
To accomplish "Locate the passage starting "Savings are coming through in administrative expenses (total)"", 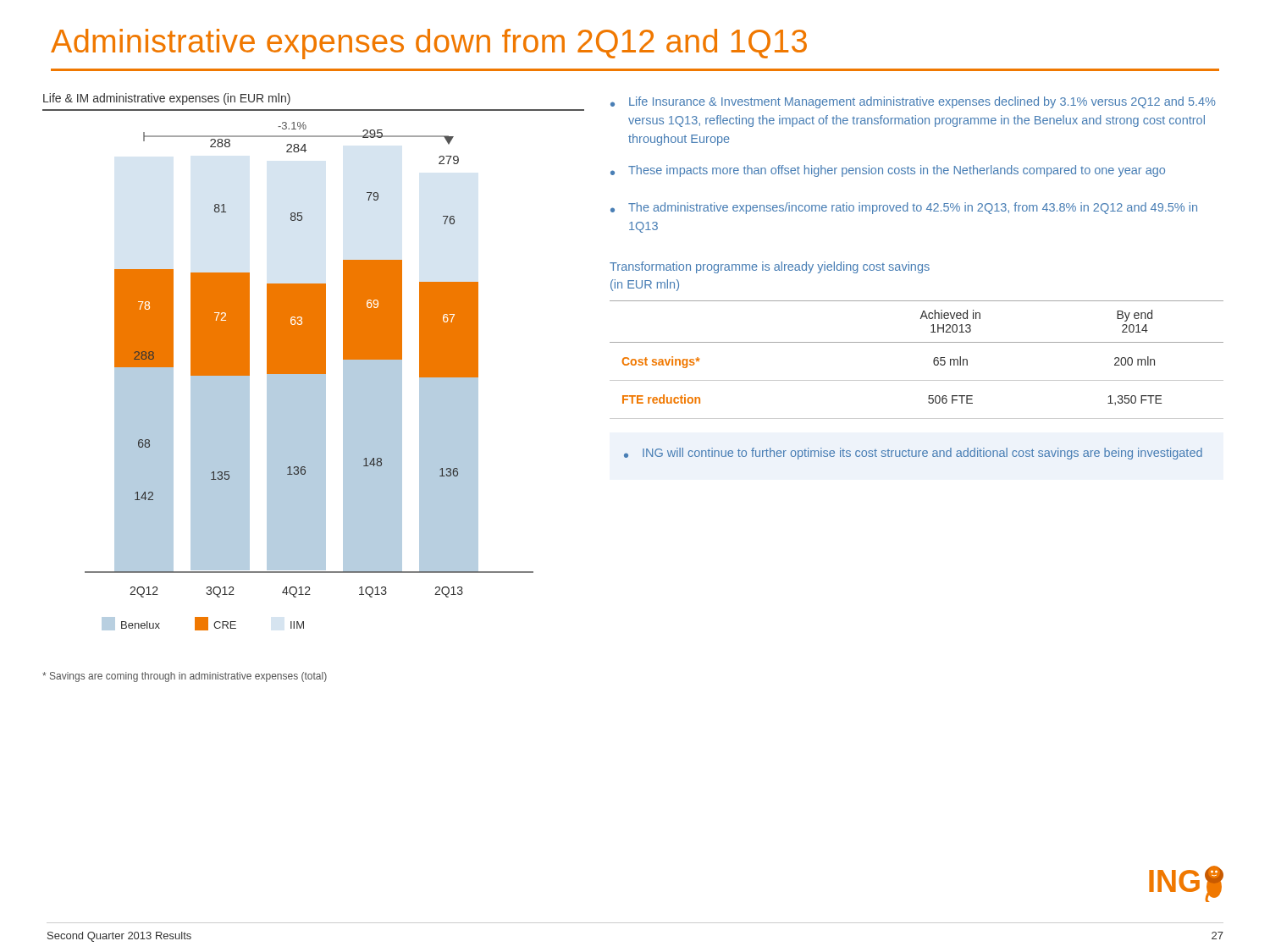I will 185,676.
